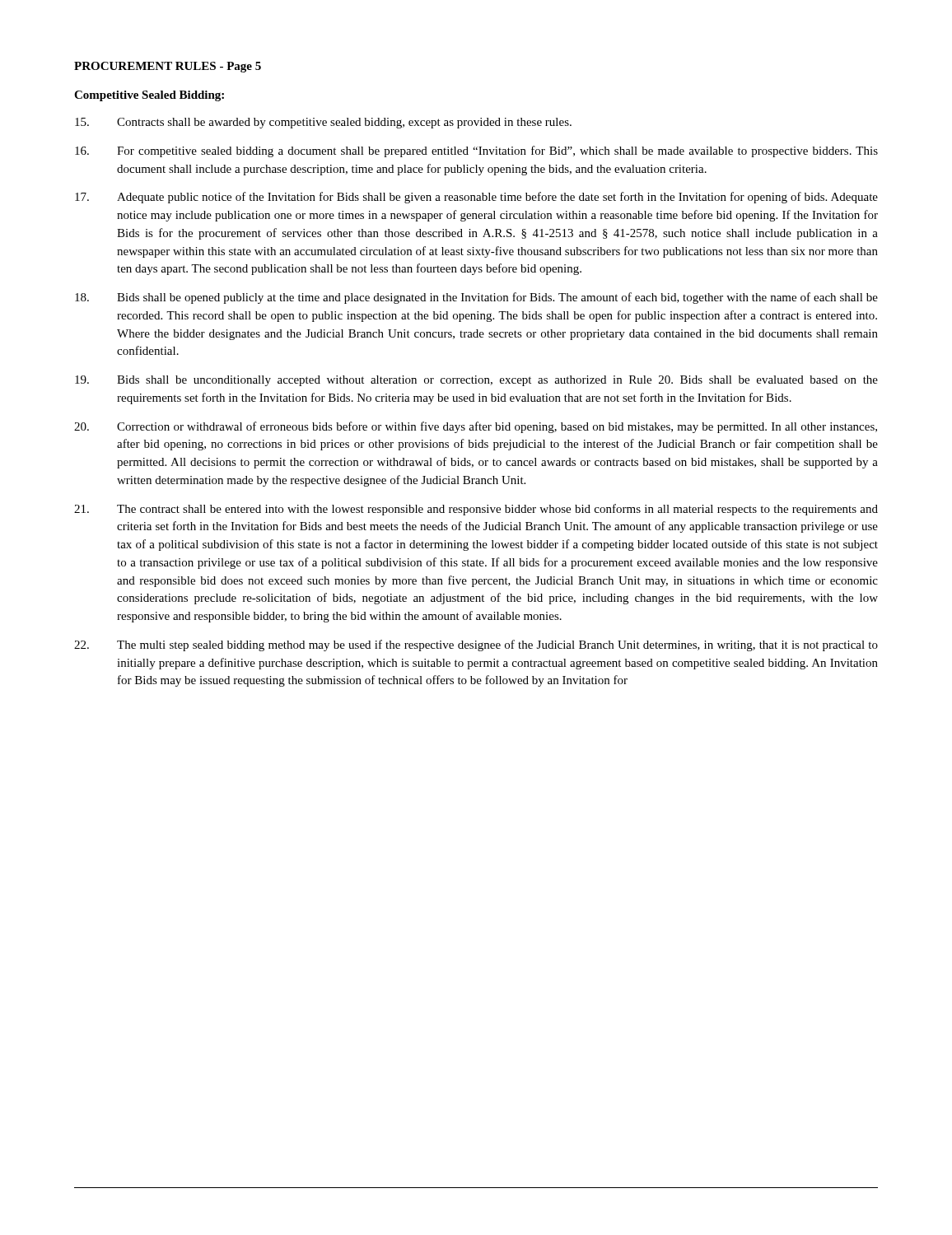Point to the block beginning "15. Contracts shall"

pos(476,123)
